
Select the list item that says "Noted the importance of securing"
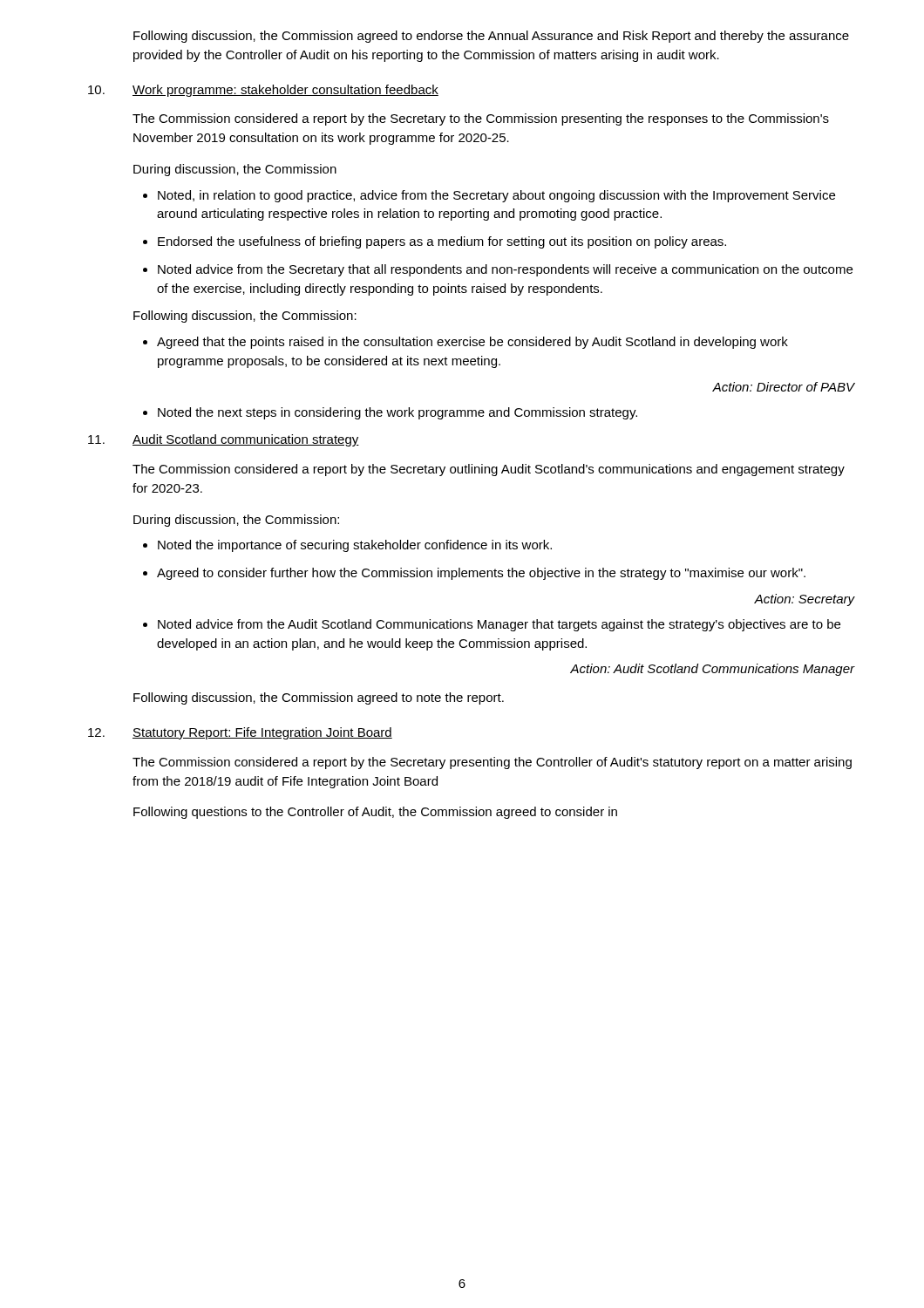[x=355, y=545]
